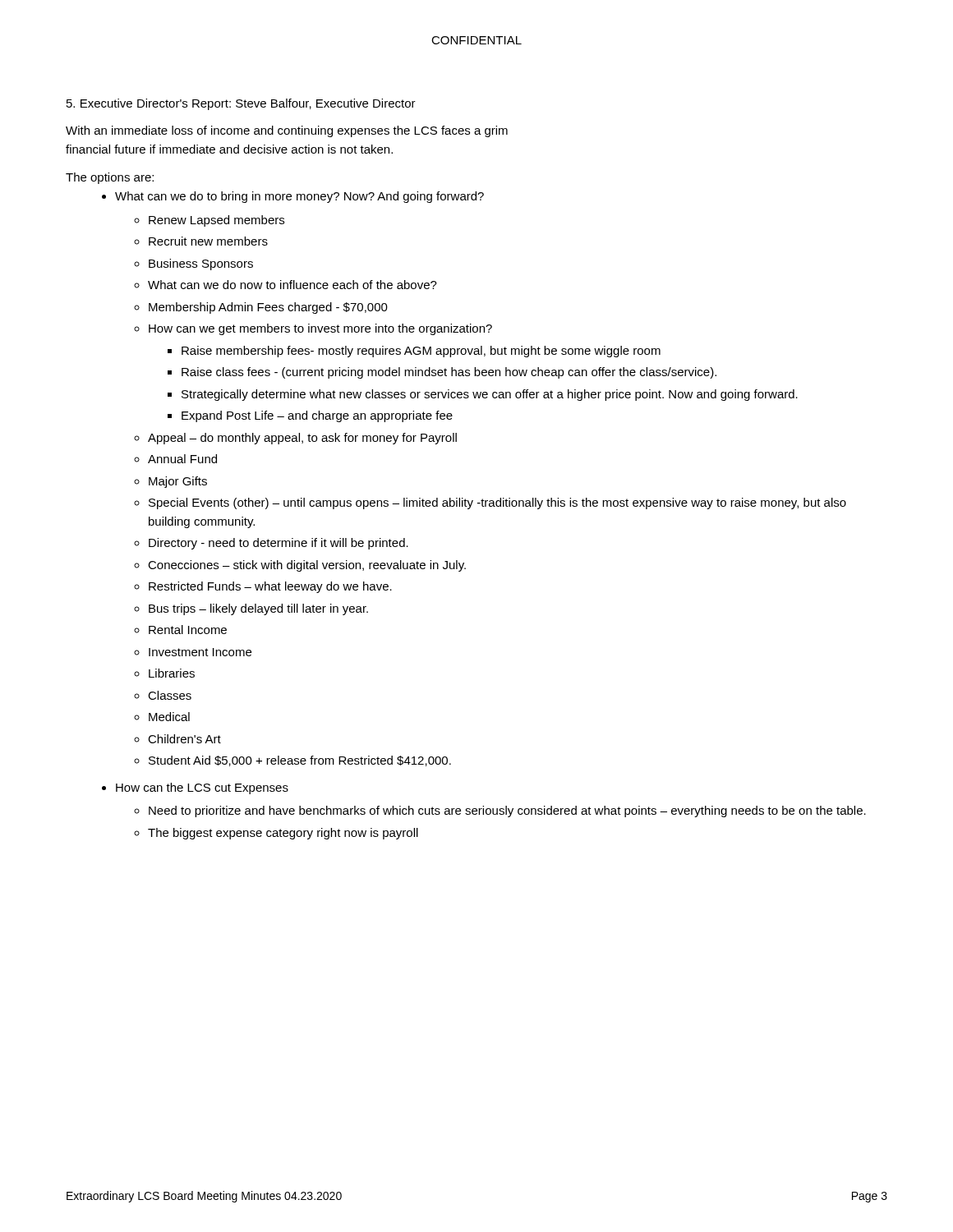The width and height of the screenshot is (953, 1232).
Task: Locate the block of text that opens with "Bus trips –"
Action: [259, 608]
